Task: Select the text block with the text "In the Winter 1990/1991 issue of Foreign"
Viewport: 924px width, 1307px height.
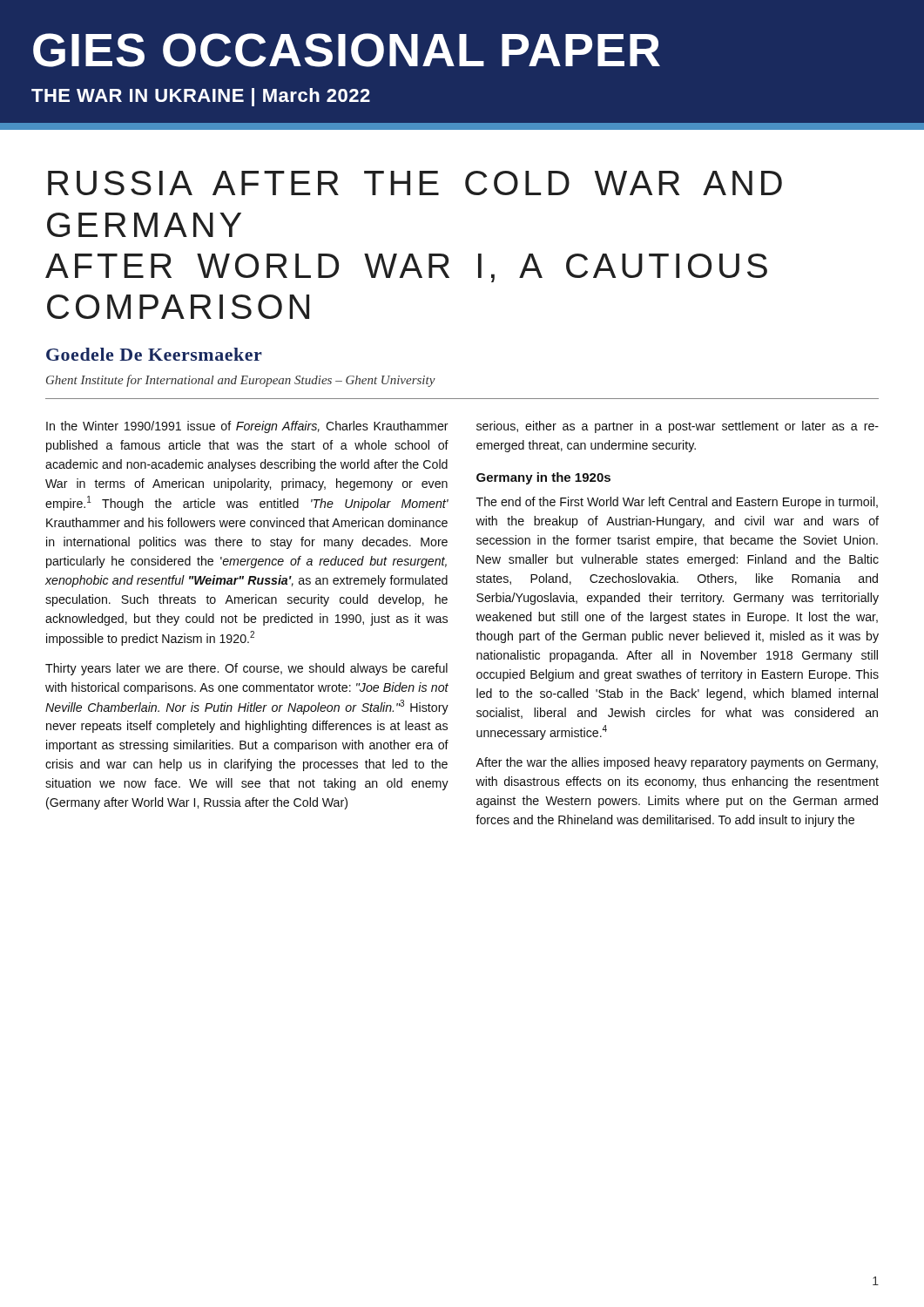Action: [247, 615]
